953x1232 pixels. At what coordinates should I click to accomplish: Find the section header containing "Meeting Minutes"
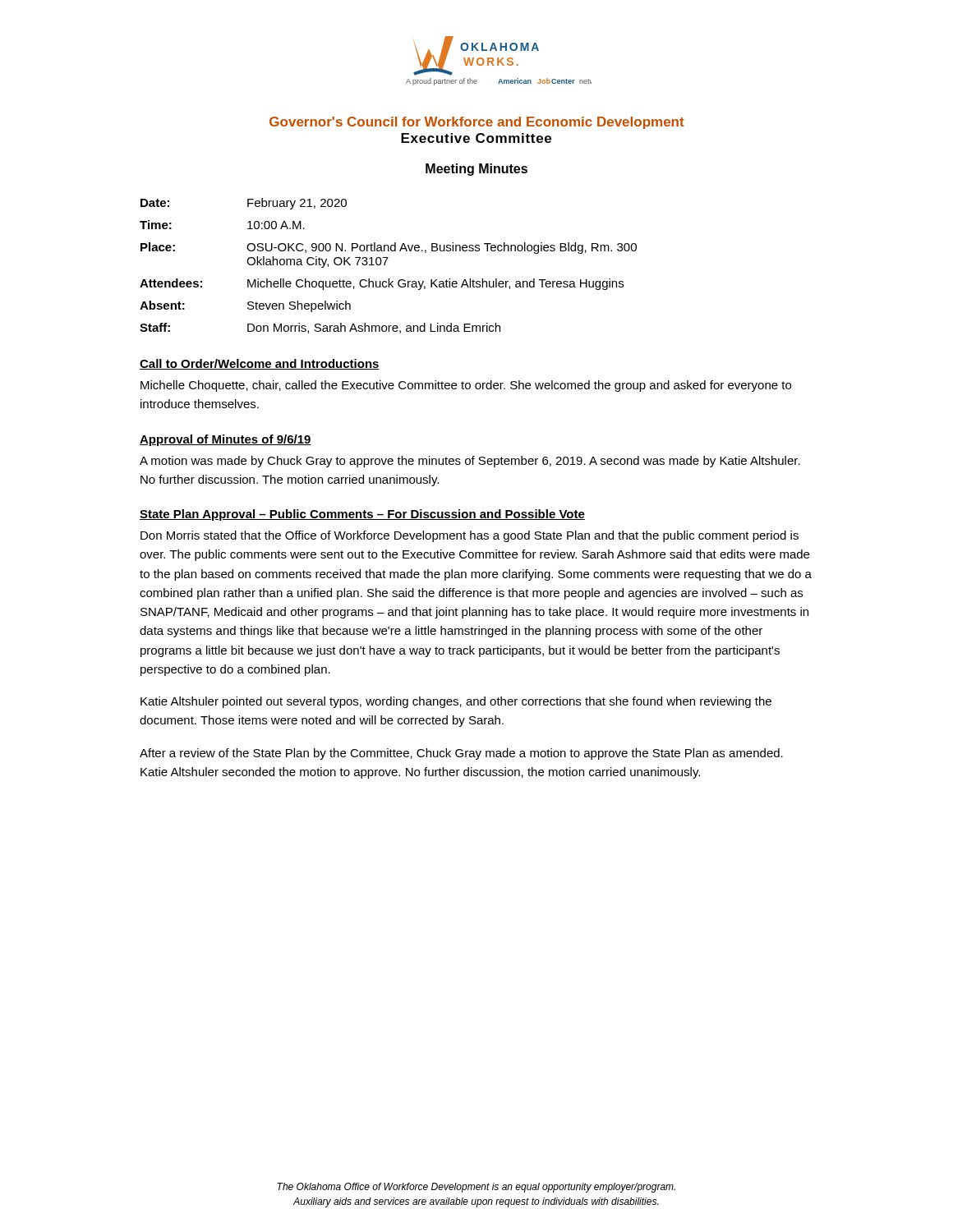[476, 169]
